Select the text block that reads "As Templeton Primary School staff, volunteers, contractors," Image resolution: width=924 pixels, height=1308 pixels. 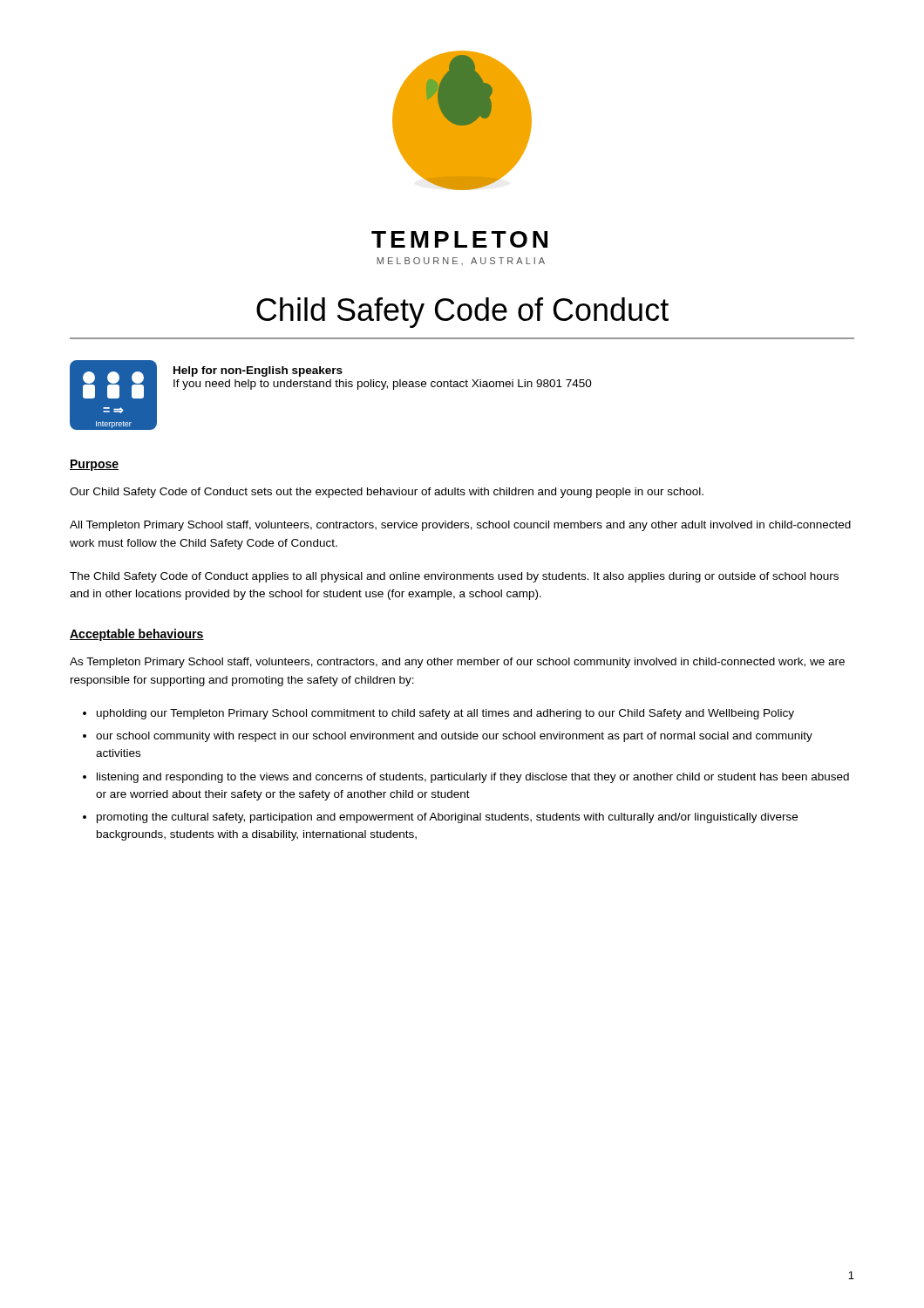point(457,670)
